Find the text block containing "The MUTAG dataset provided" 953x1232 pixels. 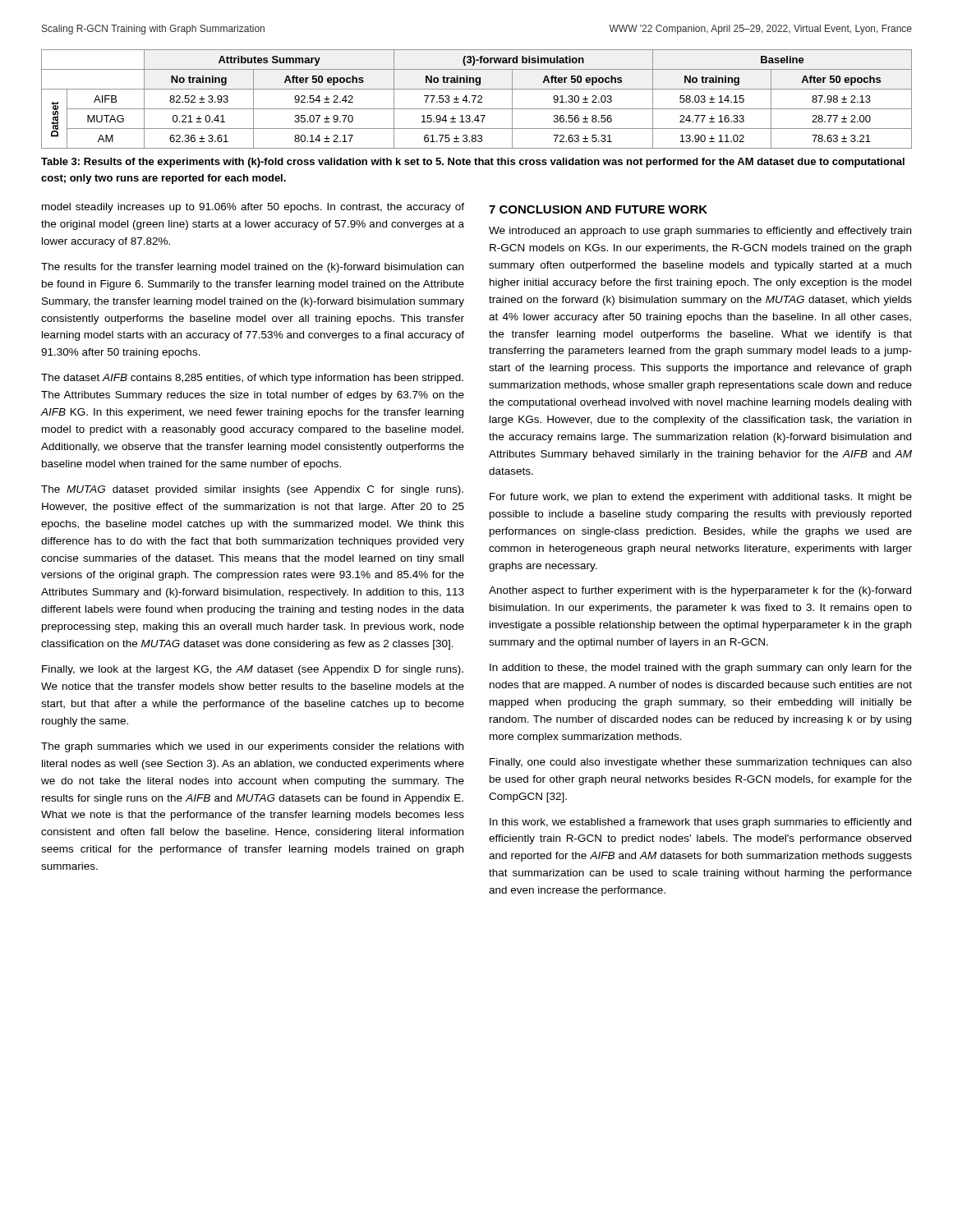(253, 566)
